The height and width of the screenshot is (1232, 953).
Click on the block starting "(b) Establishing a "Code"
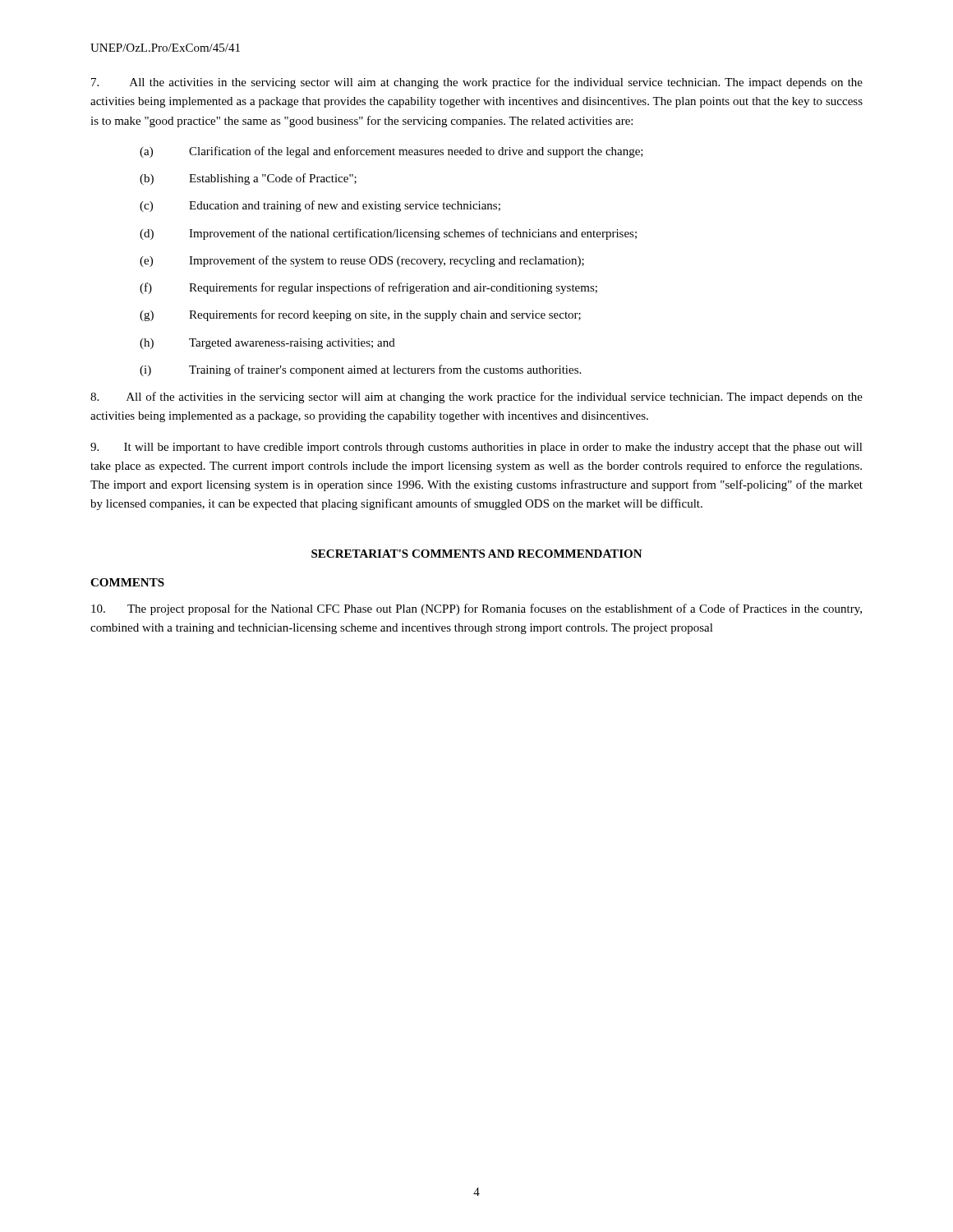pos(248,179)
